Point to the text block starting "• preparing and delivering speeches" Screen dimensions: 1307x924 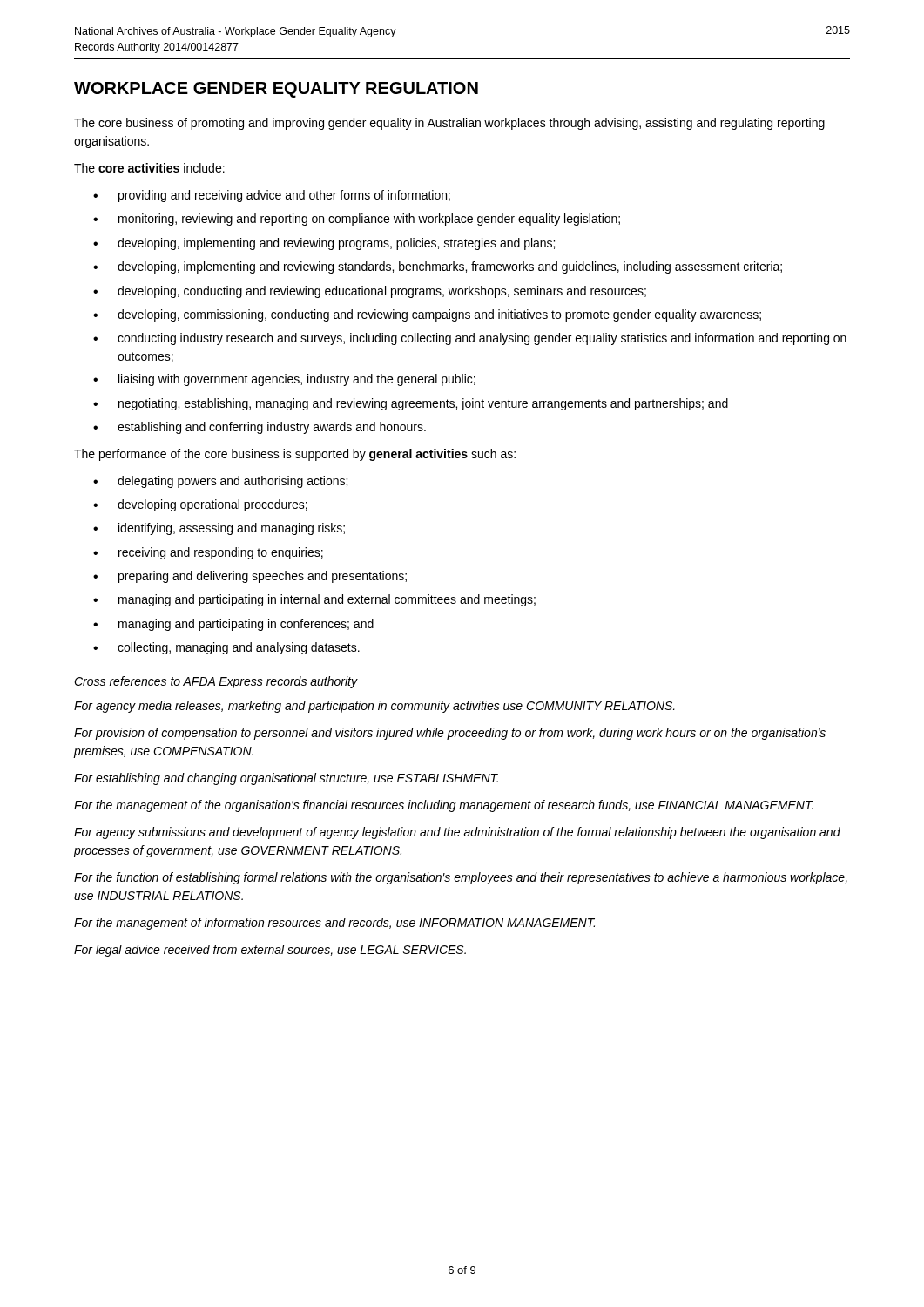pos(250,577)
